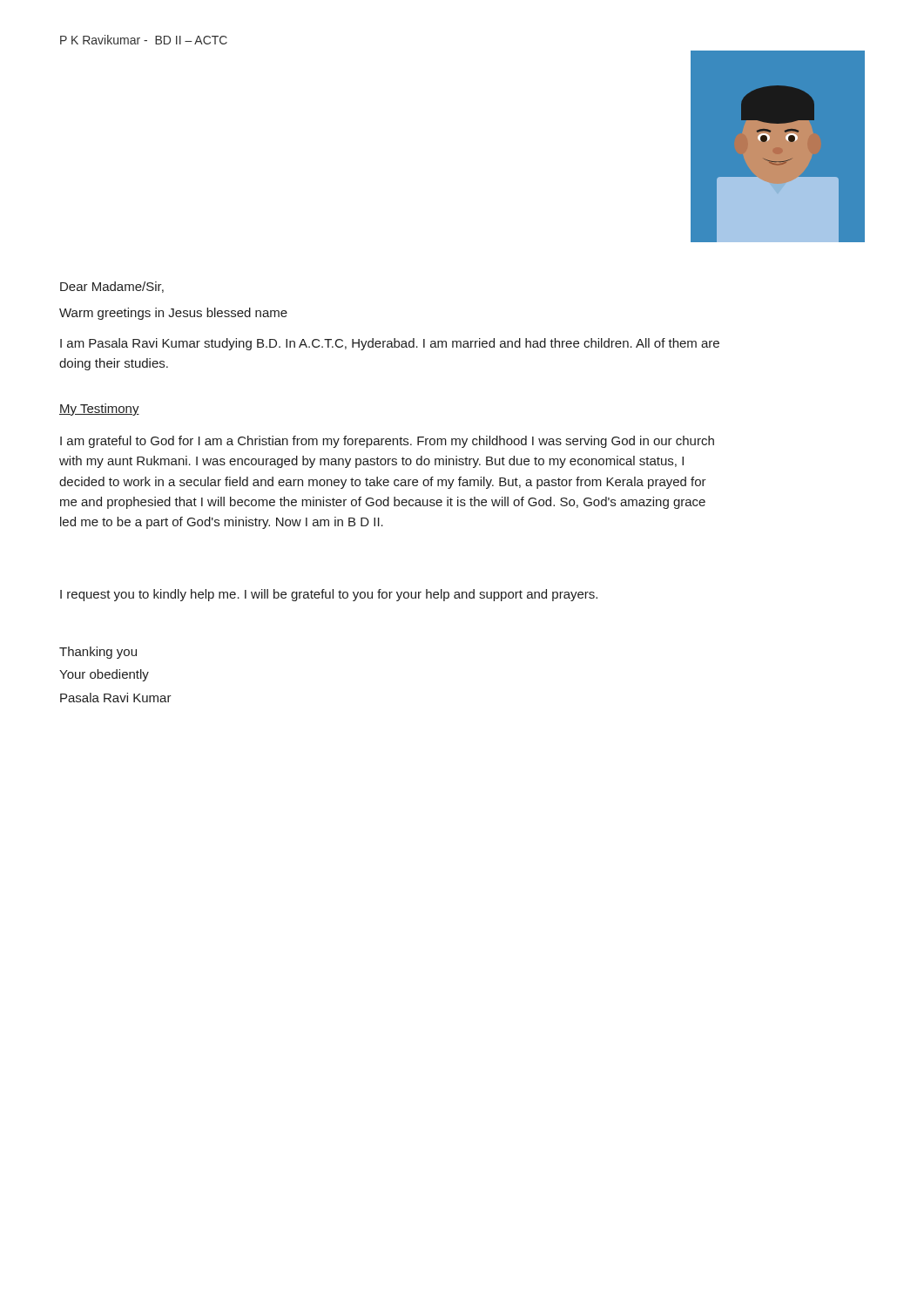Click the passage that begins "I am grateful"
This screenshot has height=1307, width=924.
387,481
